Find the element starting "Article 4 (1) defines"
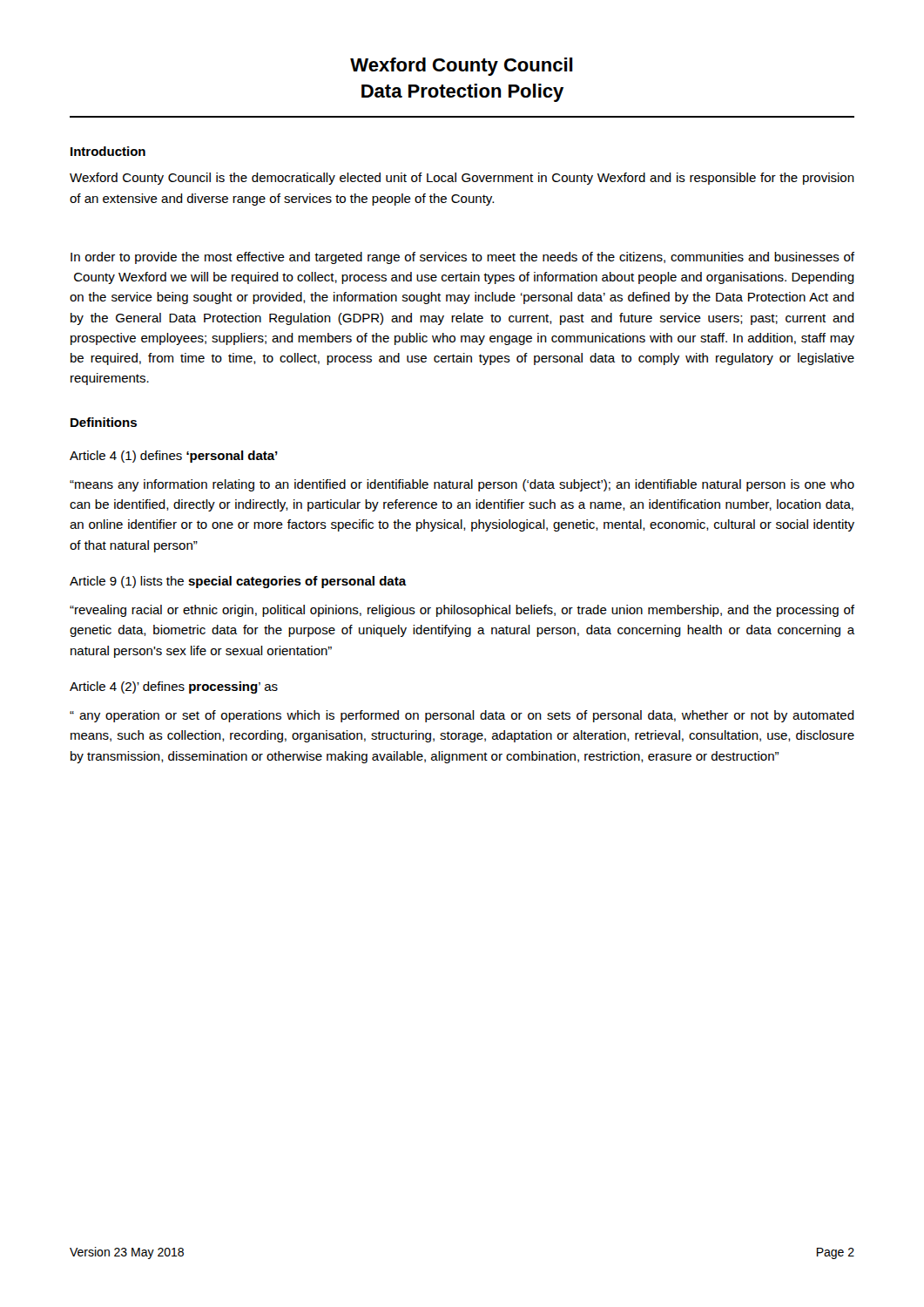 (x=174, y=455)
